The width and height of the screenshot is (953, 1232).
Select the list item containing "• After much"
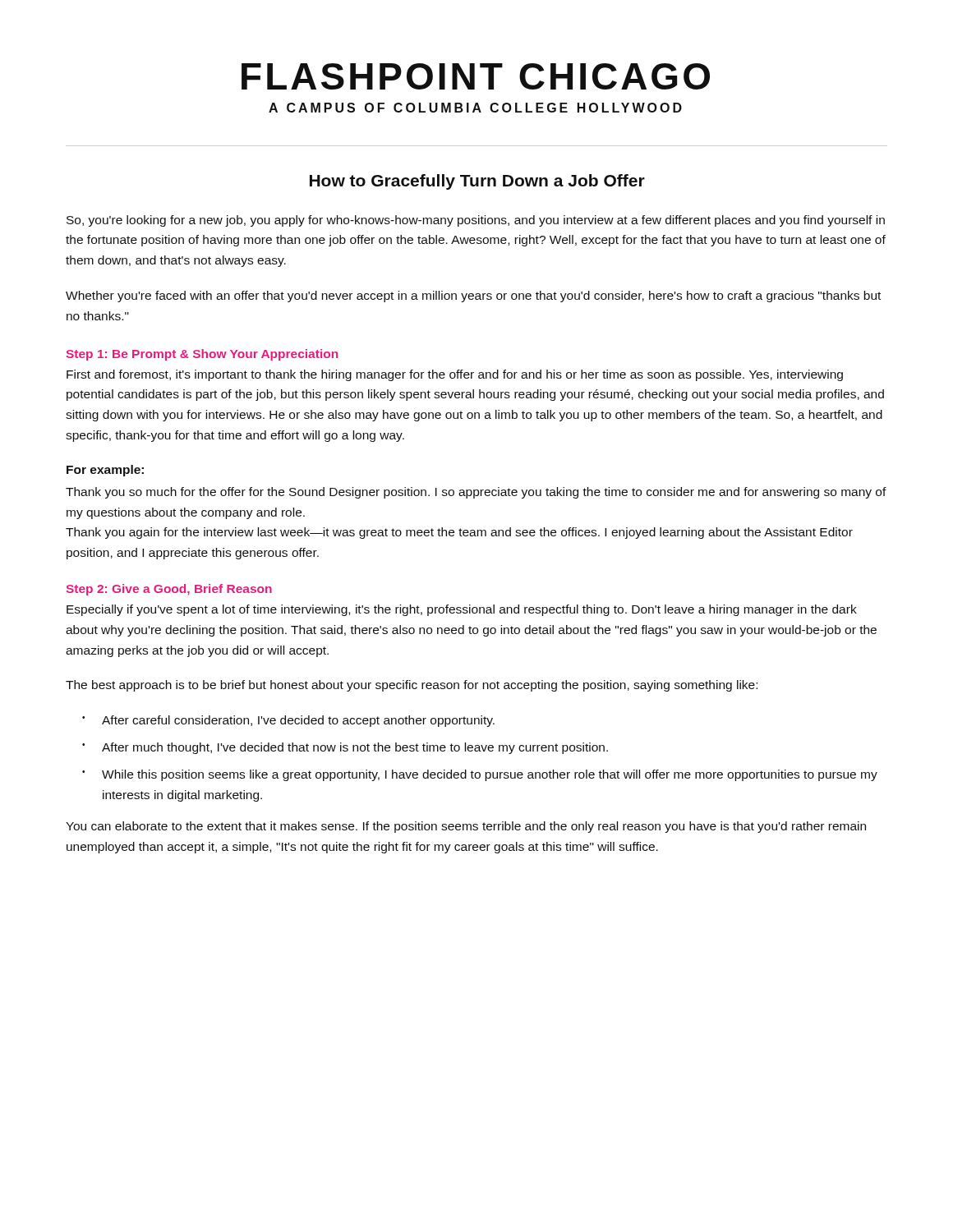485,748
